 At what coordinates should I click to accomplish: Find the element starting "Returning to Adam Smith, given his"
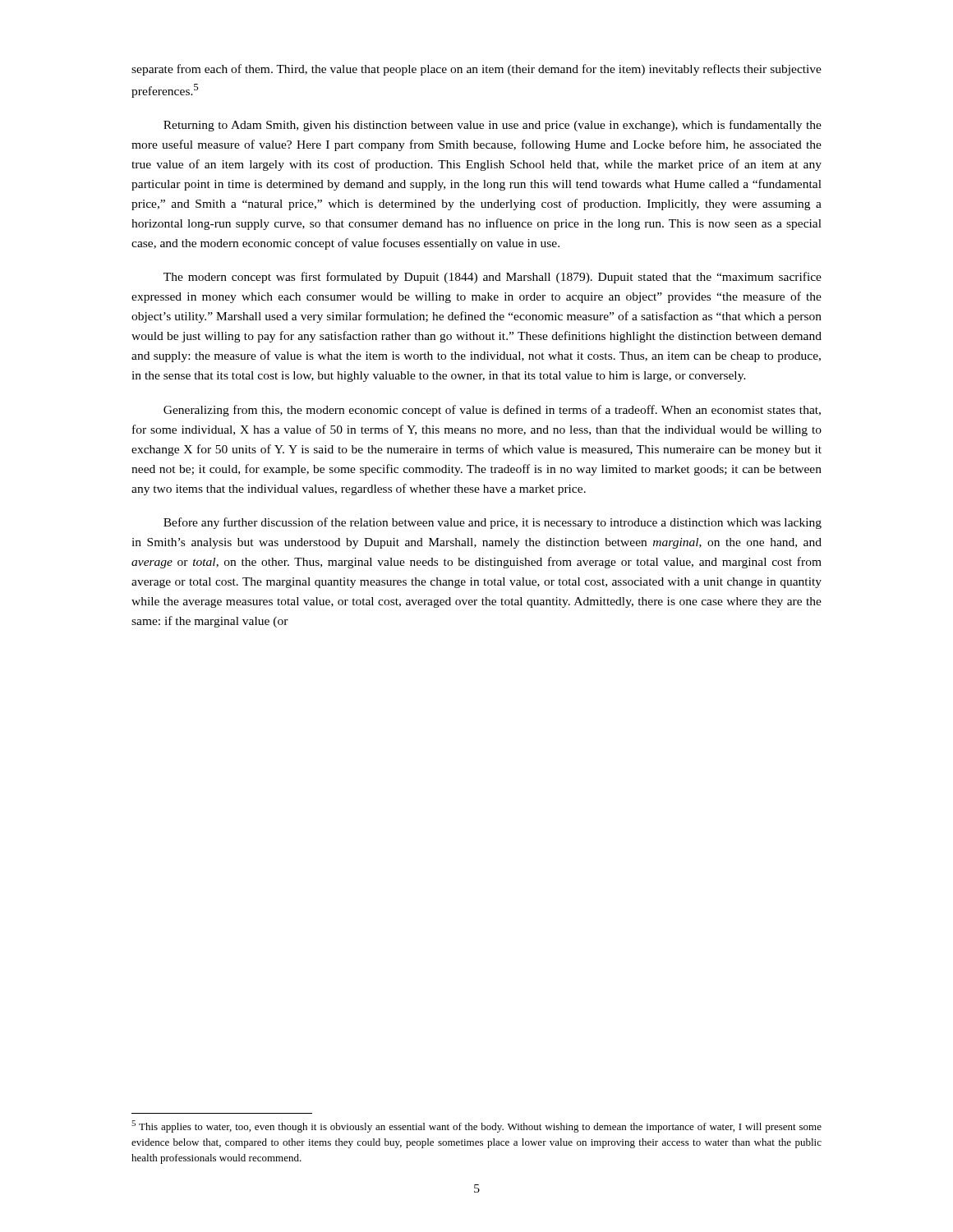click(476, 184)
